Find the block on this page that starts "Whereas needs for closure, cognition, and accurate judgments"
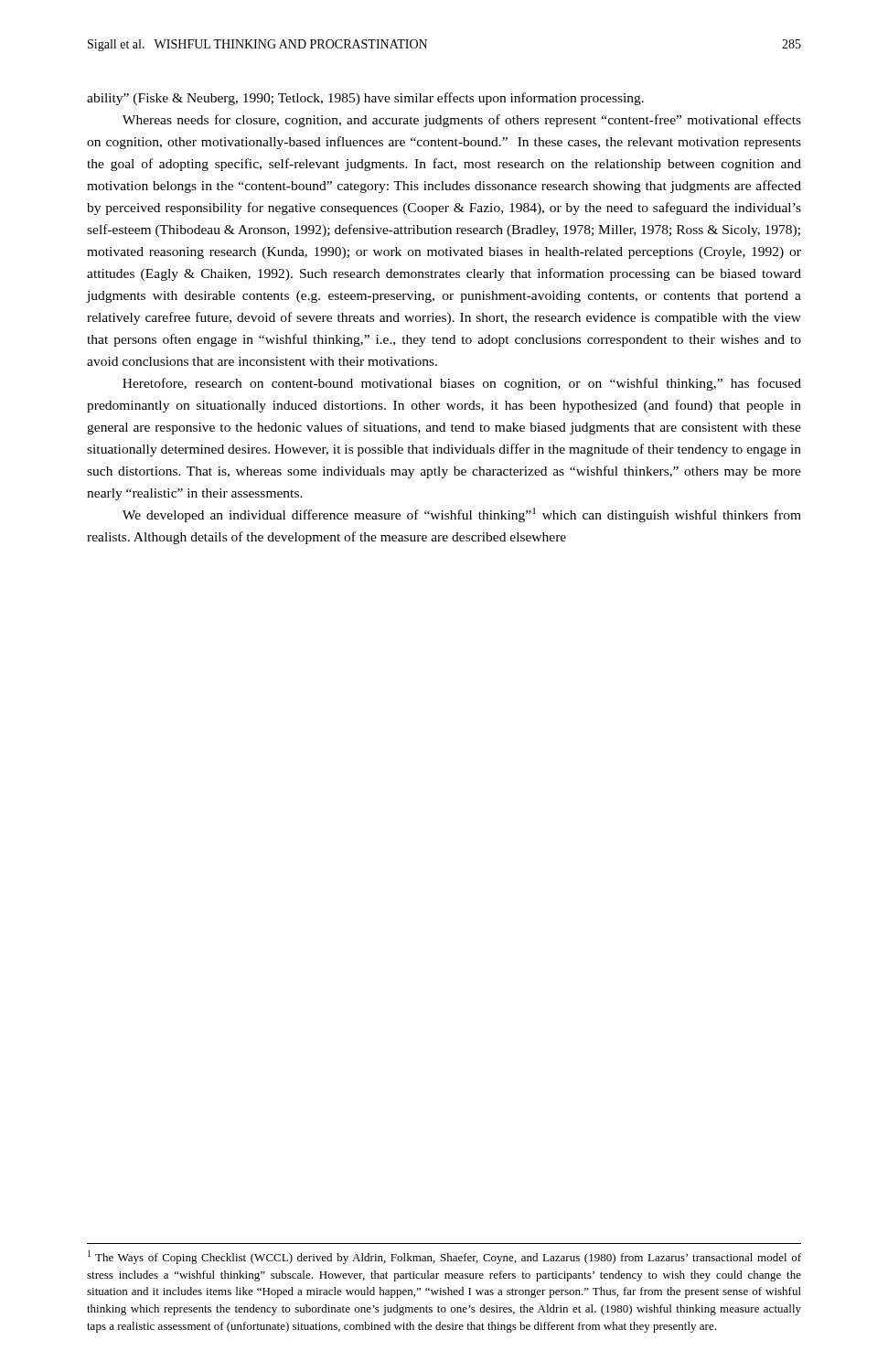Image resolution: width=888 pixels, height=1372 pixels. coord(444,241)
